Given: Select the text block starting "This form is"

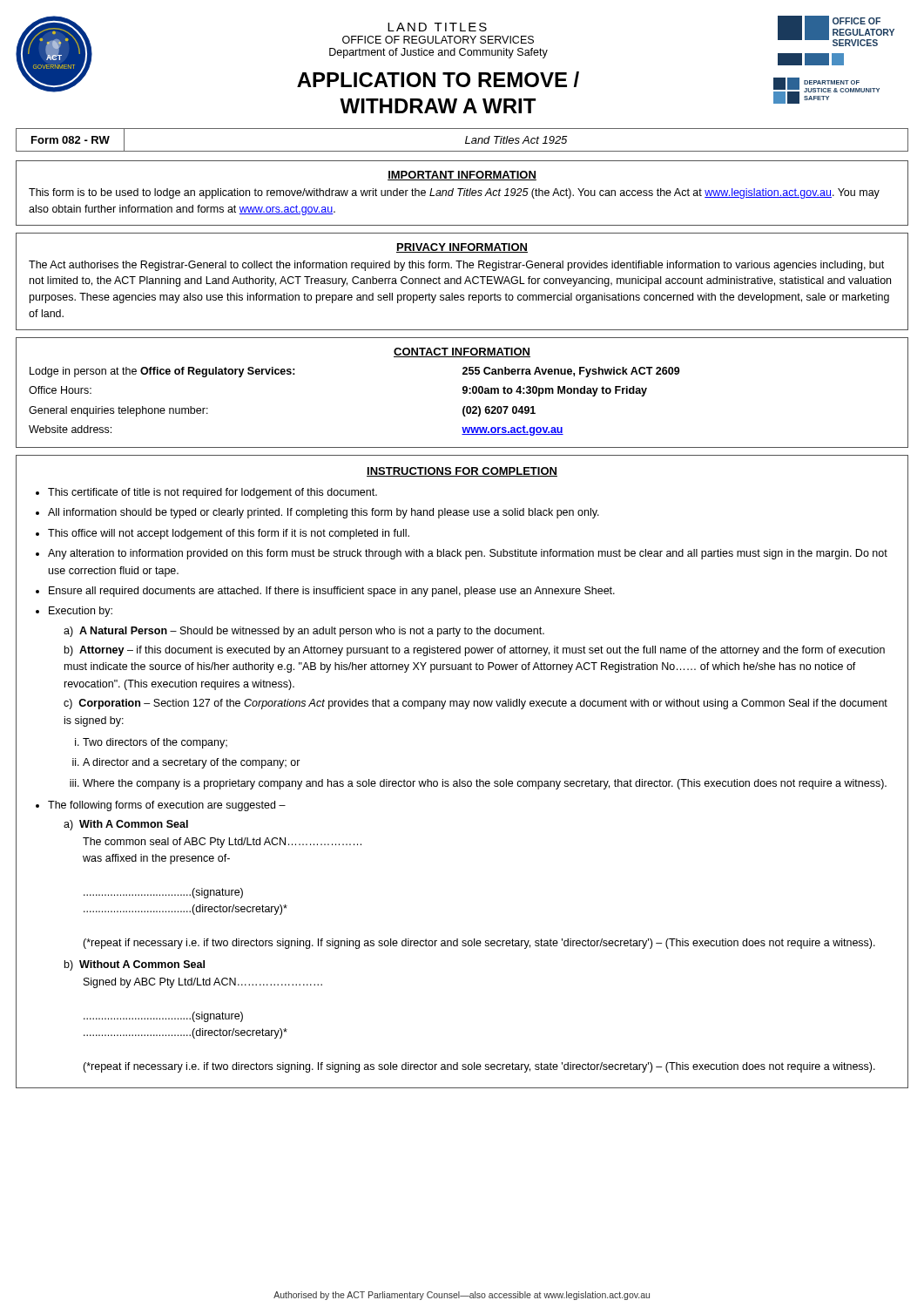Looking at the screenshot, I should pyautogui.click(x=454, y=201).
